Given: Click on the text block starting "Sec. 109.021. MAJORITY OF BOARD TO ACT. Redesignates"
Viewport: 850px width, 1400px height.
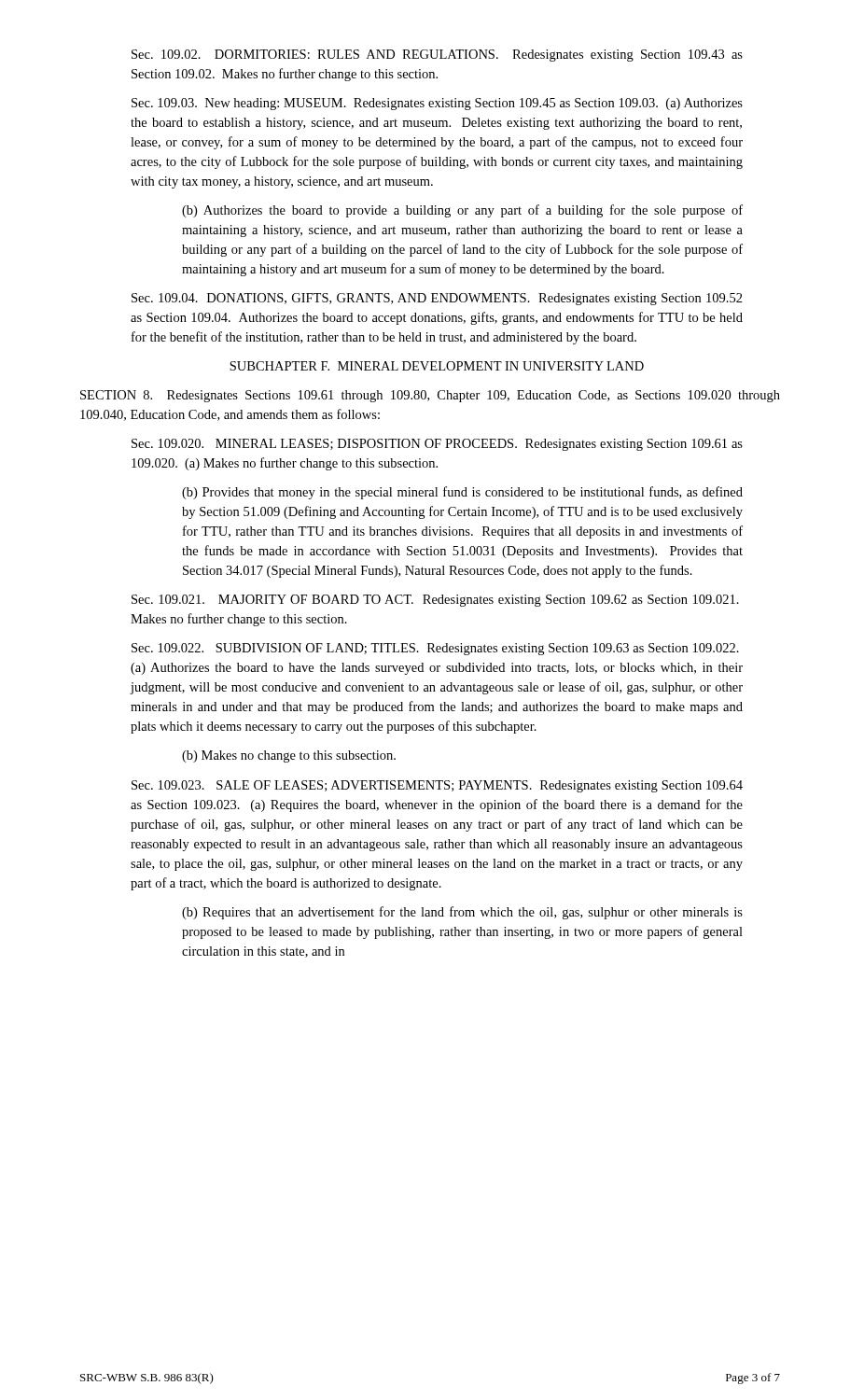Looking at the screenshot, I should pyautogui.click(x=437, y=610).
